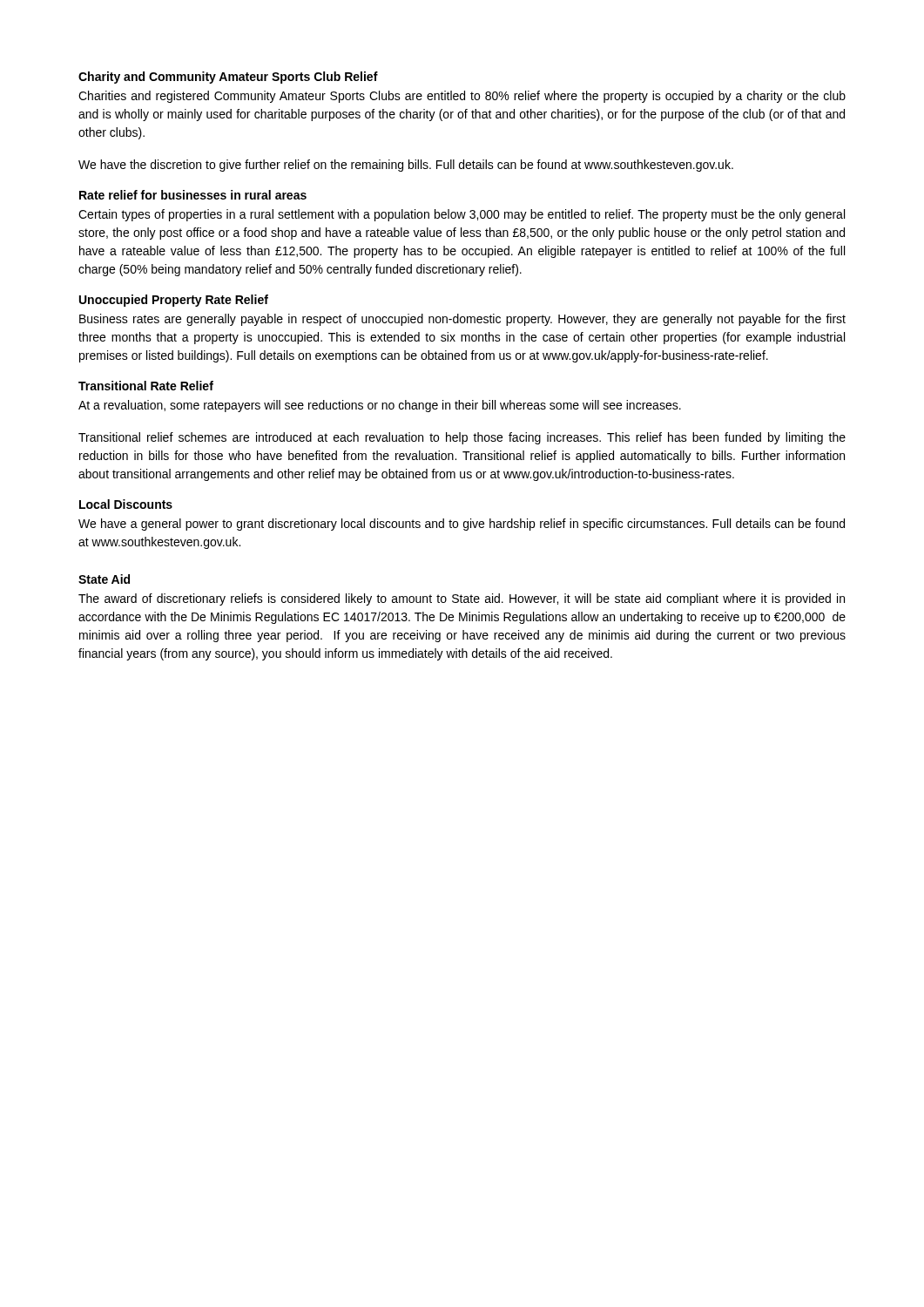This screenshot has width=924, height=1307.
Task: Locate the text block with the text "At a revaluation,"
Action: pyautogui.click(x=380, y=405)
